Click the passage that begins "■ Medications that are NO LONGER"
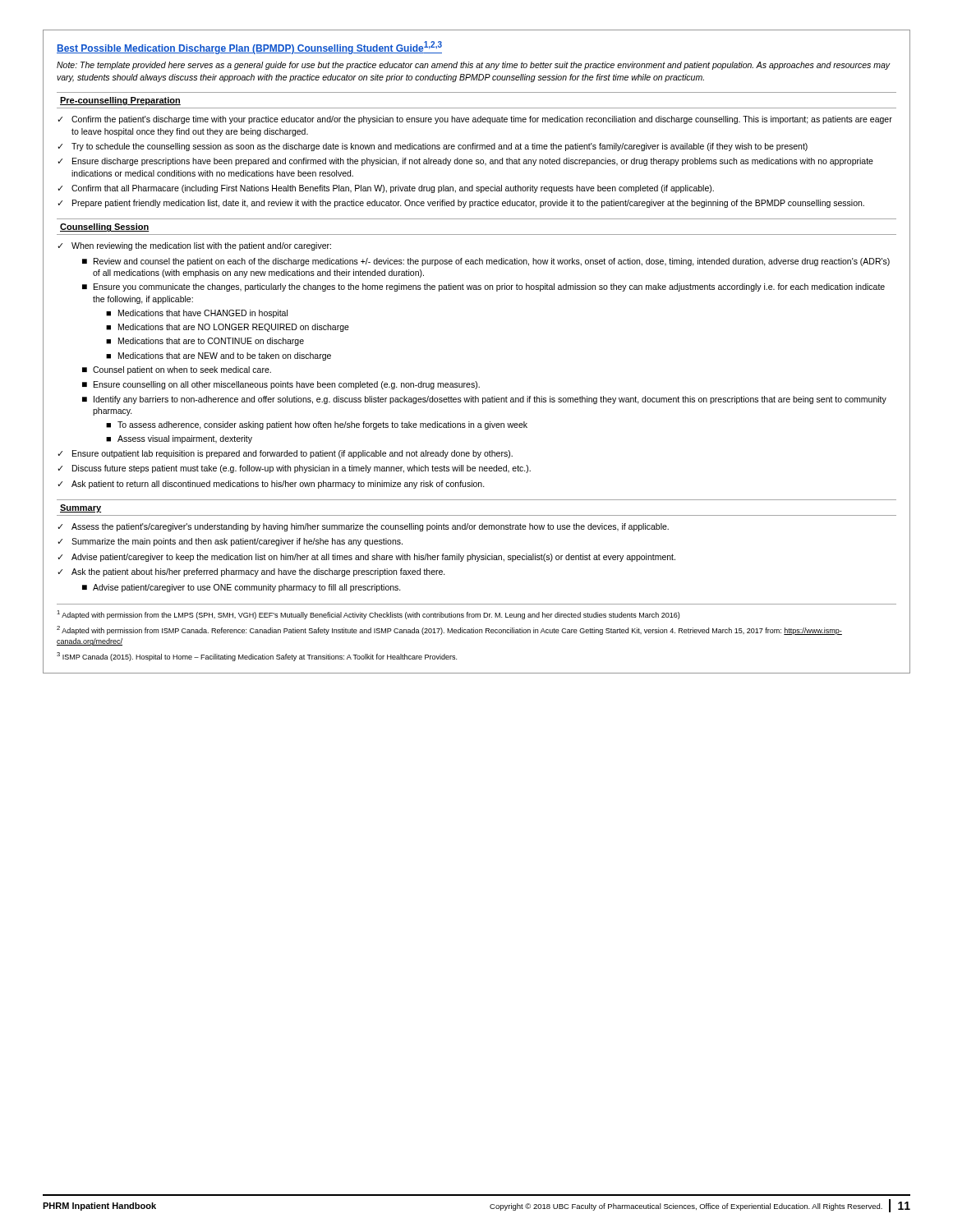The image size is (953, 1232). click(x=228, y=328)
